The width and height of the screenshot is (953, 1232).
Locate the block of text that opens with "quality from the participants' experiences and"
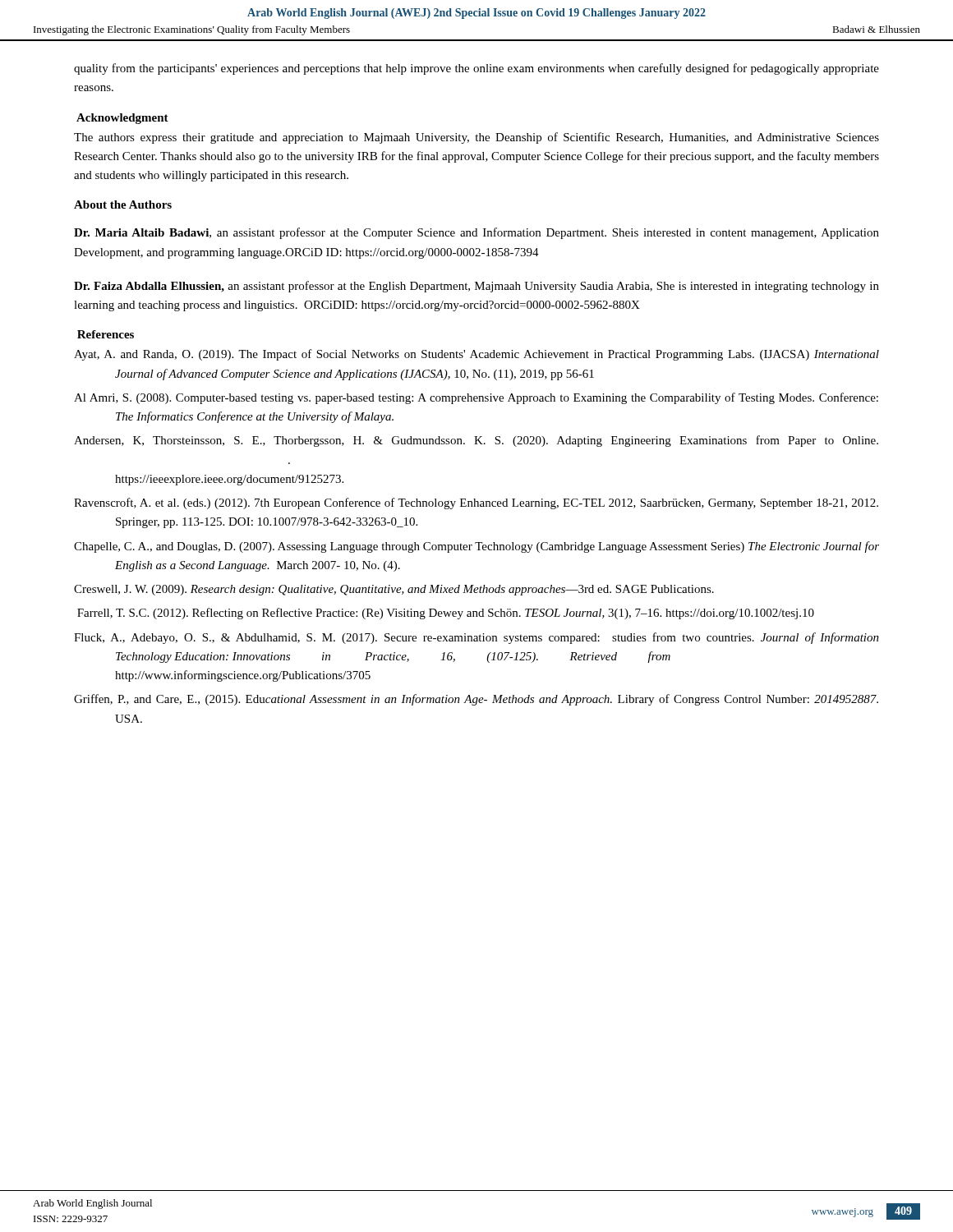coord(476,78)
